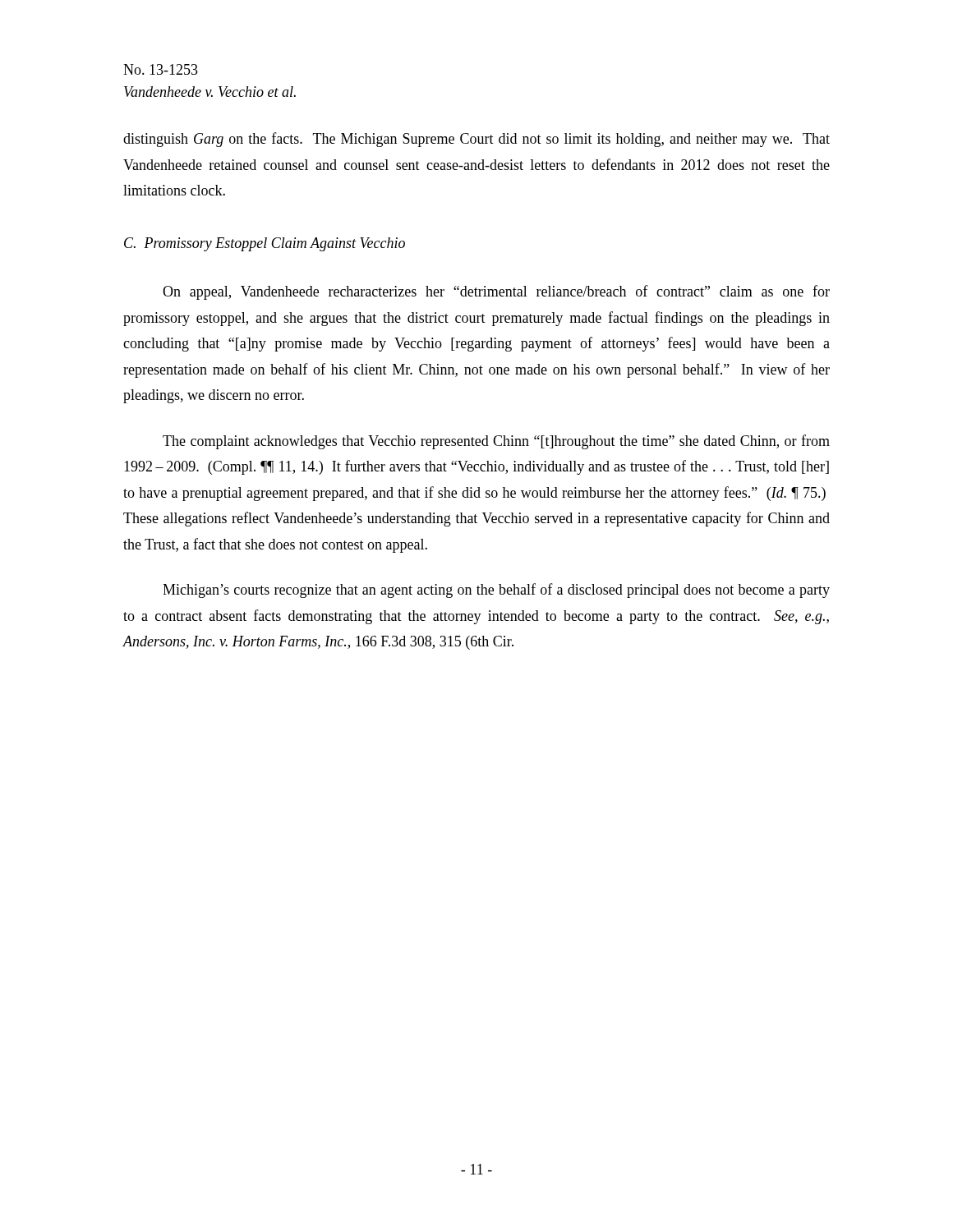Image resolution: width=953 pixels, height=1232 pixels.
Task: Select the text block with the text "Michigan’s courts recognize that"
Action: click(476, 616)
